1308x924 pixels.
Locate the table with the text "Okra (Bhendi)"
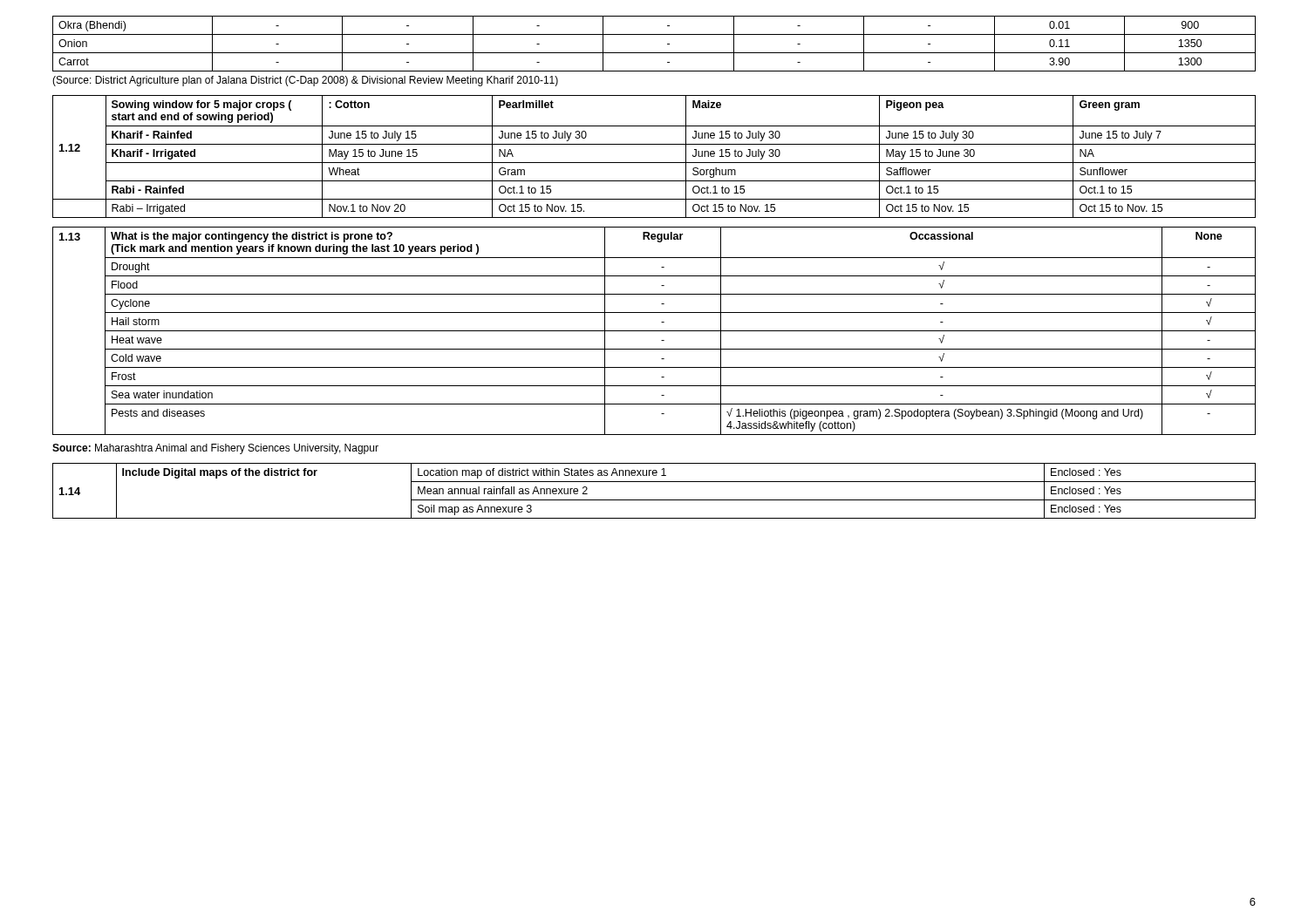[654, 44]
